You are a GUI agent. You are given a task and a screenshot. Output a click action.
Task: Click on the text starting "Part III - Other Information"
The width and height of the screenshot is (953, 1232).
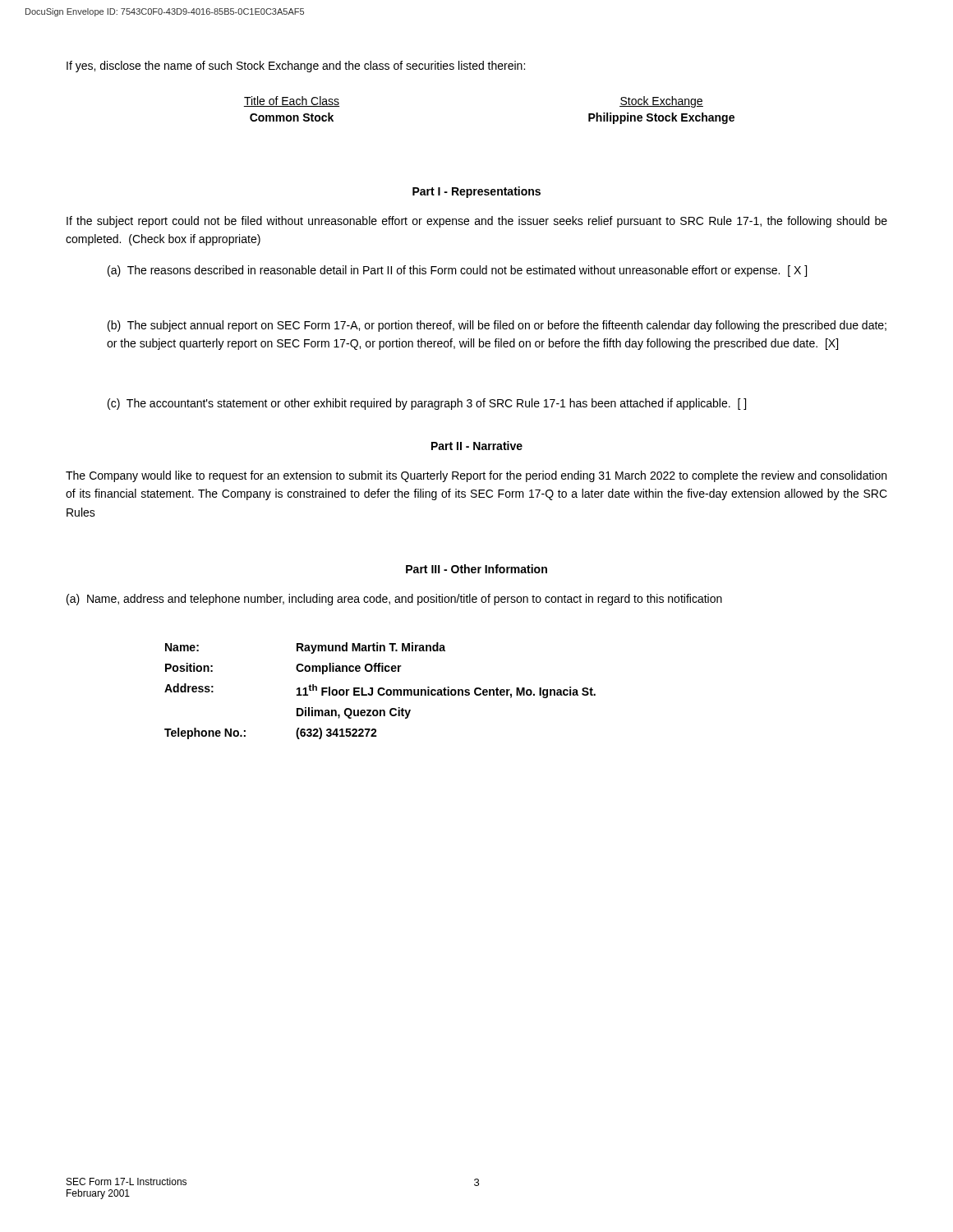click(476, 569)
